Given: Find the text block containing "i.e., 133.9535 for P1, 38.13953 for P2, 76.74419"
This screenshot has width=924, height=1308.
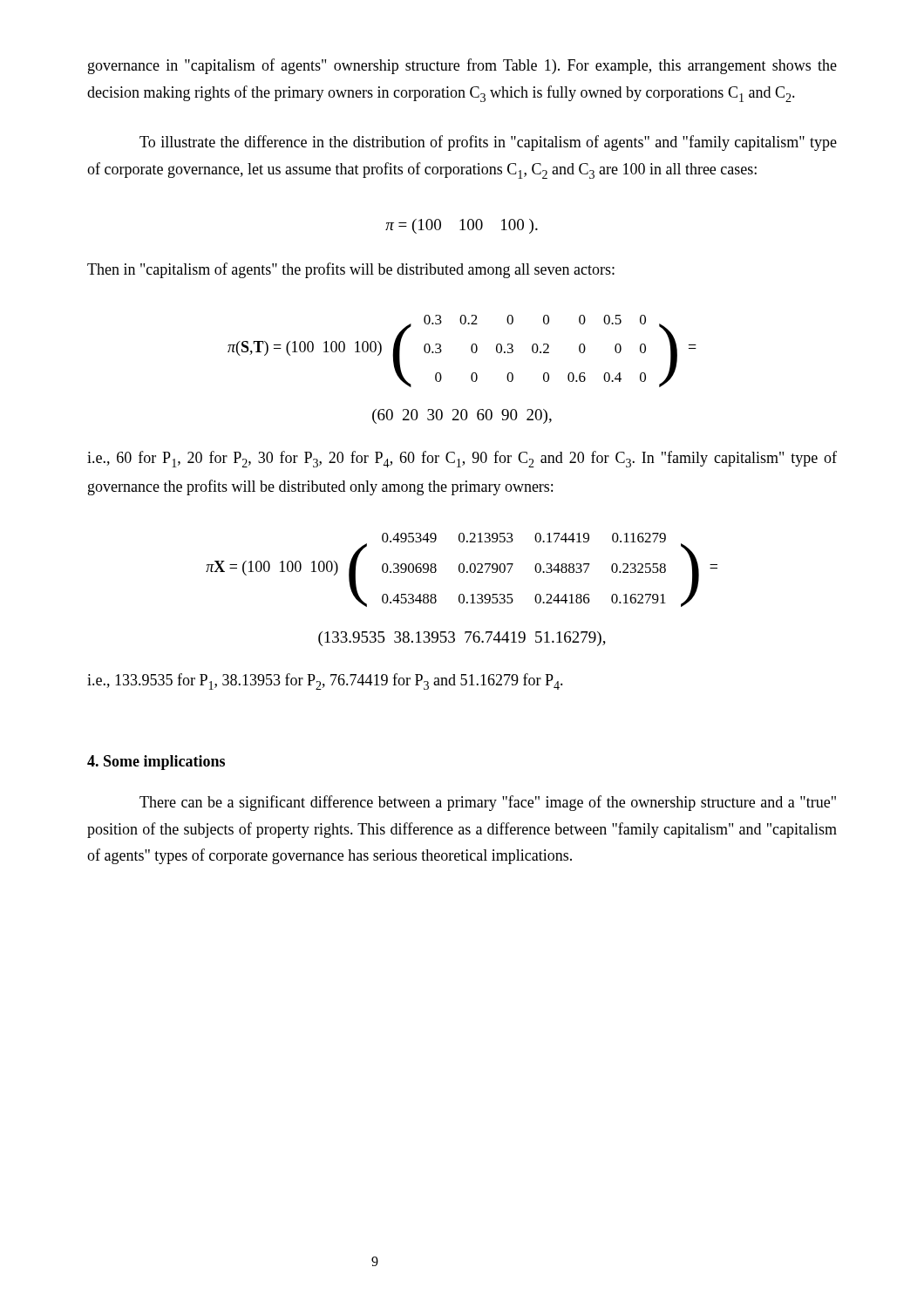Looking at the screenshot, I should (462, 682).
